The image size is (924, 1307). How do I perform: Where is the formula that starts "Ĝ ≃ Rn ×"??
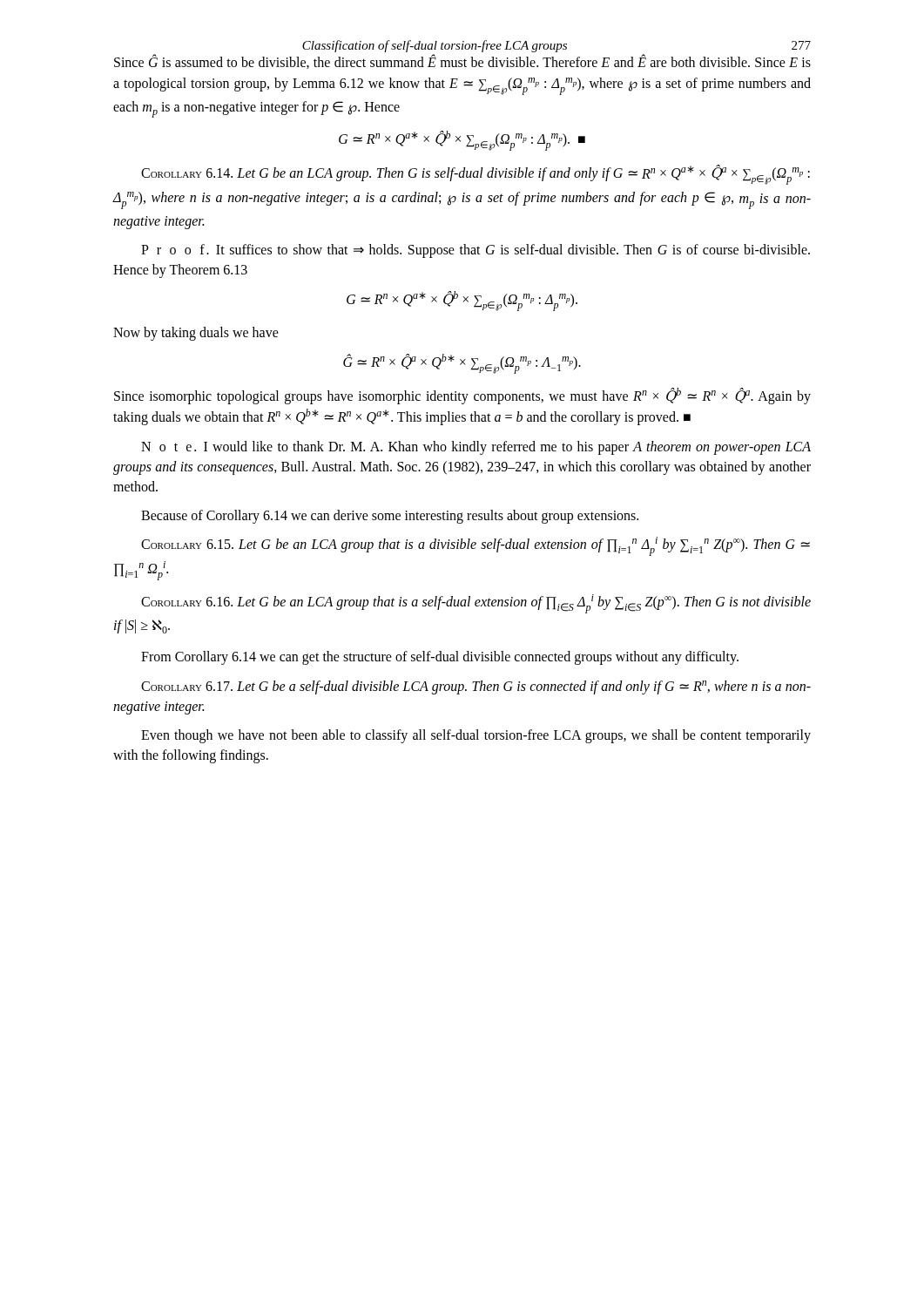coord(462,362)
